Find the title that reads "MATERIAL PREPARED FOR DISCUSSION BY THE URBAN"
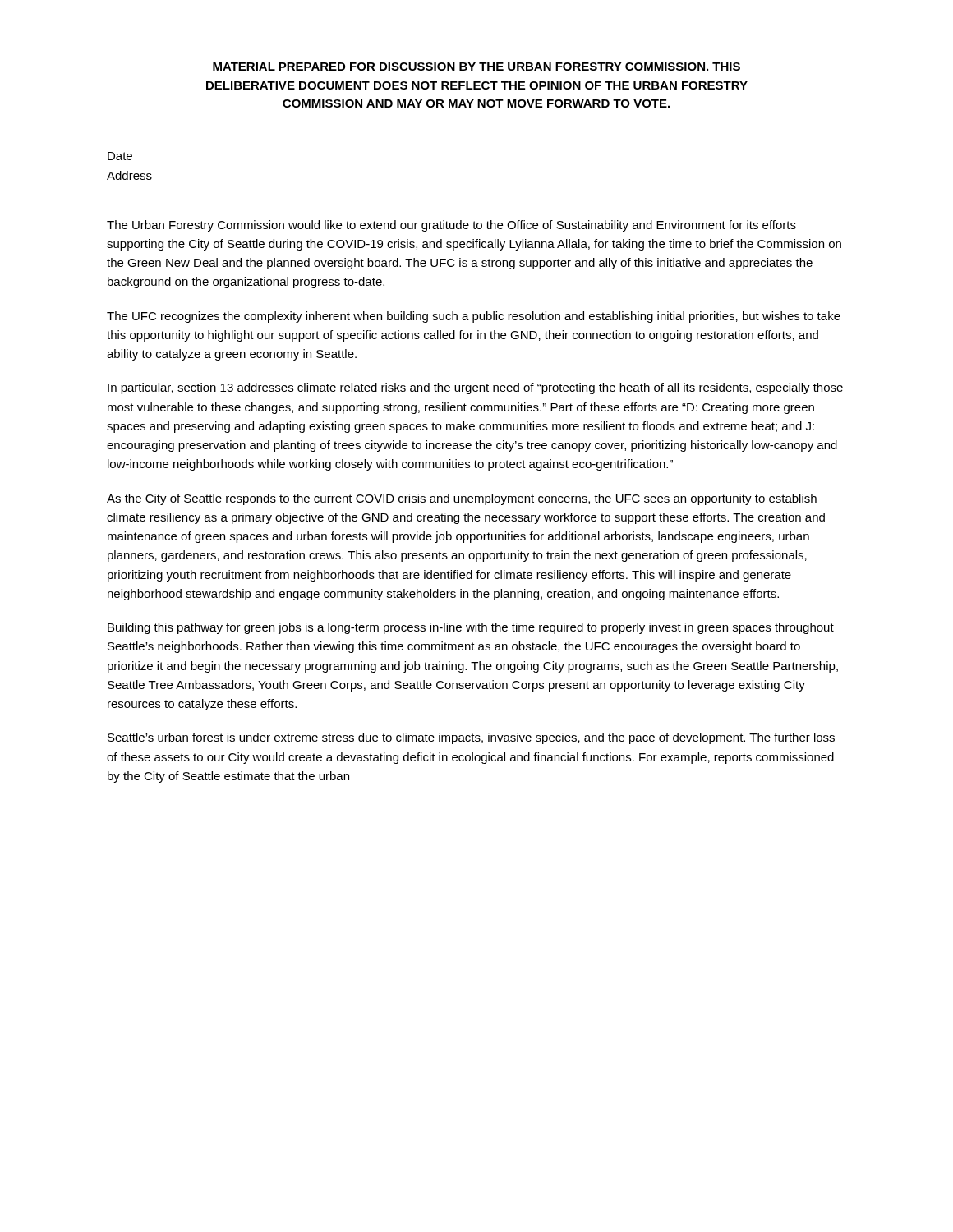Viewport: 953px width, 1232px height. (x=476, y=85)
